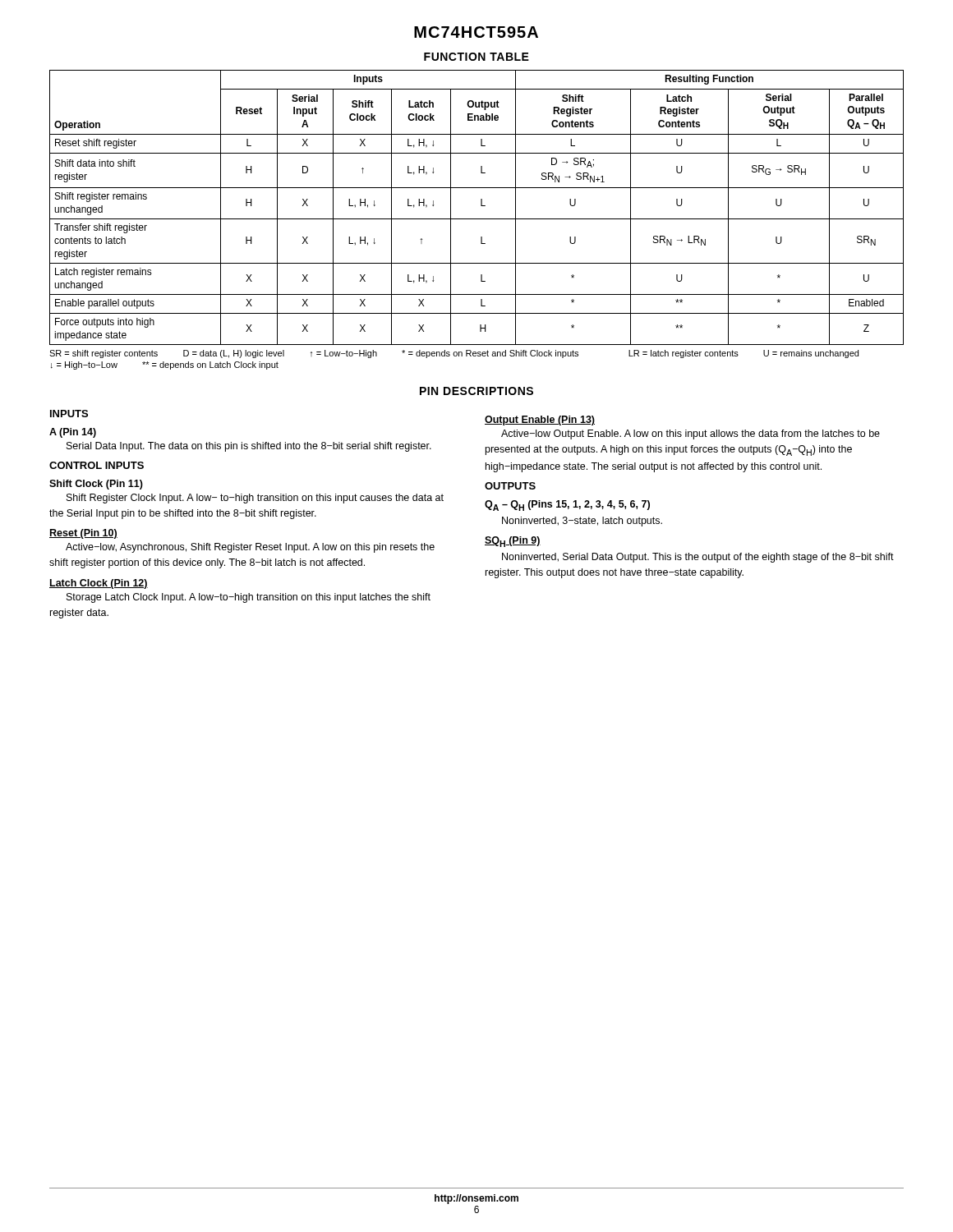Locate the section header with the text "Output Enable (Pin 13)"
This screenshot has width=953, height=1232.
694,420
